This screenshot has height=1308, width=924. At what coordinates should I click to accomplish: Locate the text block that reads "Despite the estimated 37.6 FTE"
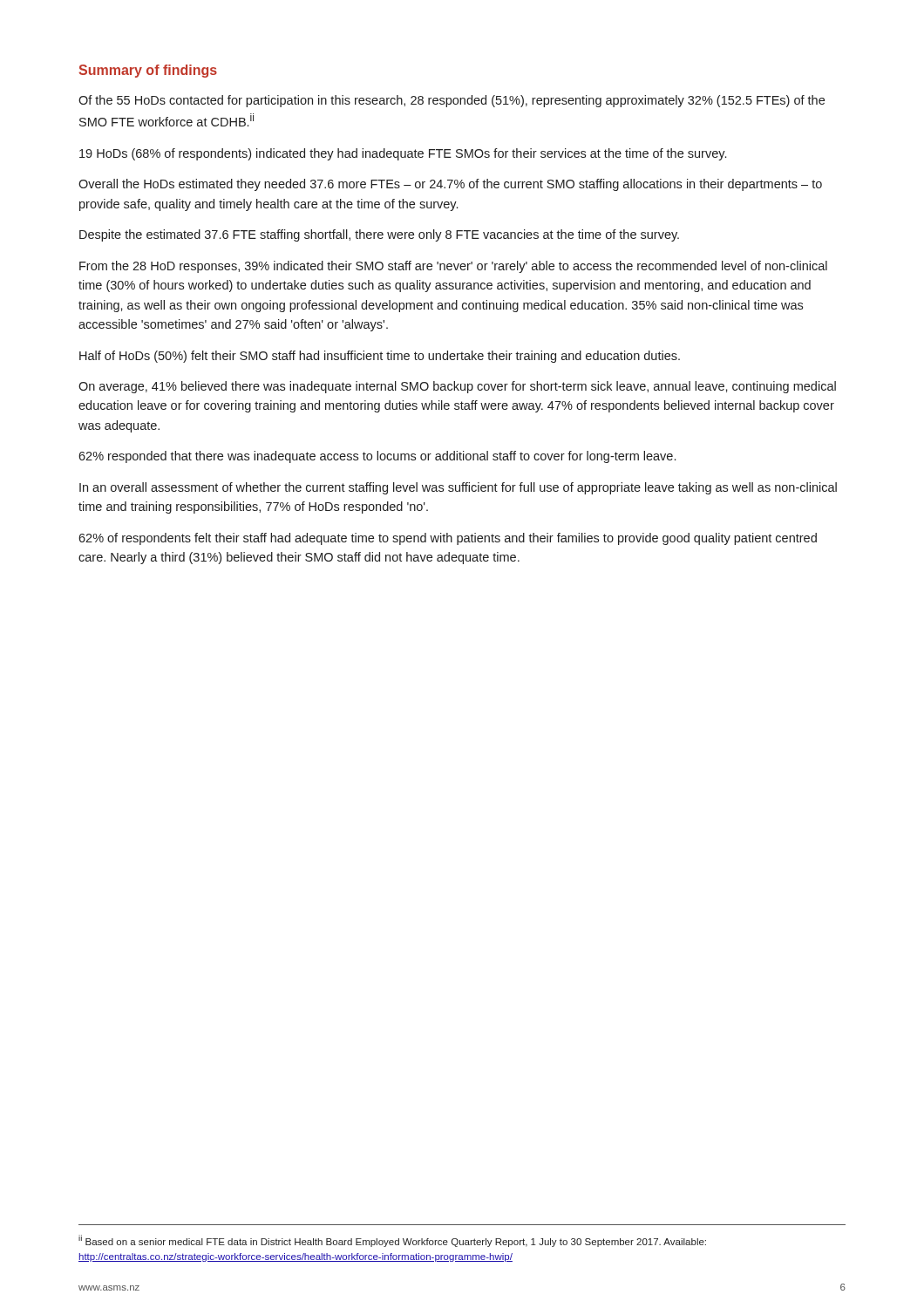pos(379,235)
